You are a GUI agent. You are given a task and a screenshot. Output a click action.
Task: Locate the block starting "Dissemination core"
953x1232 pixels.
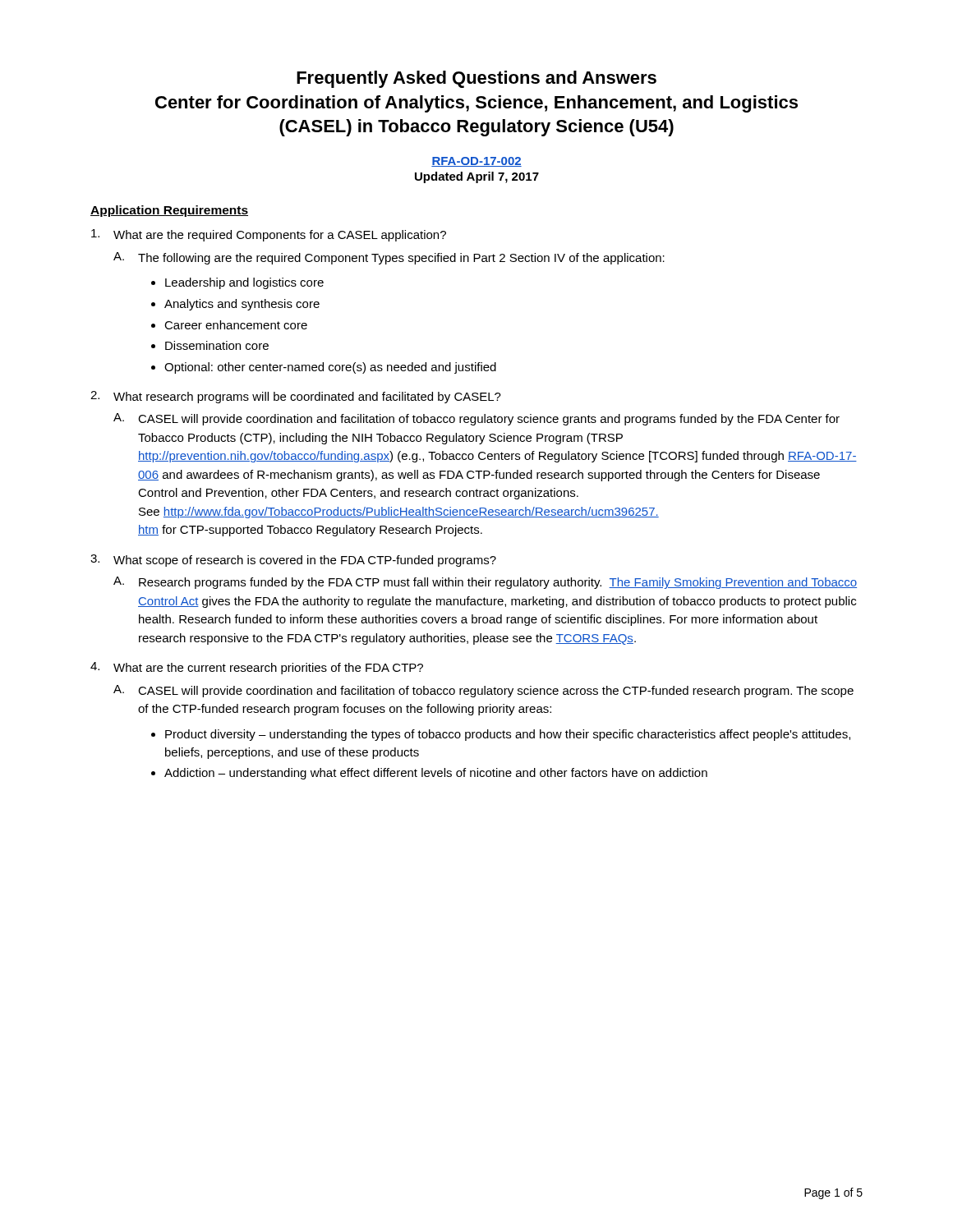[x=217, y=346]
